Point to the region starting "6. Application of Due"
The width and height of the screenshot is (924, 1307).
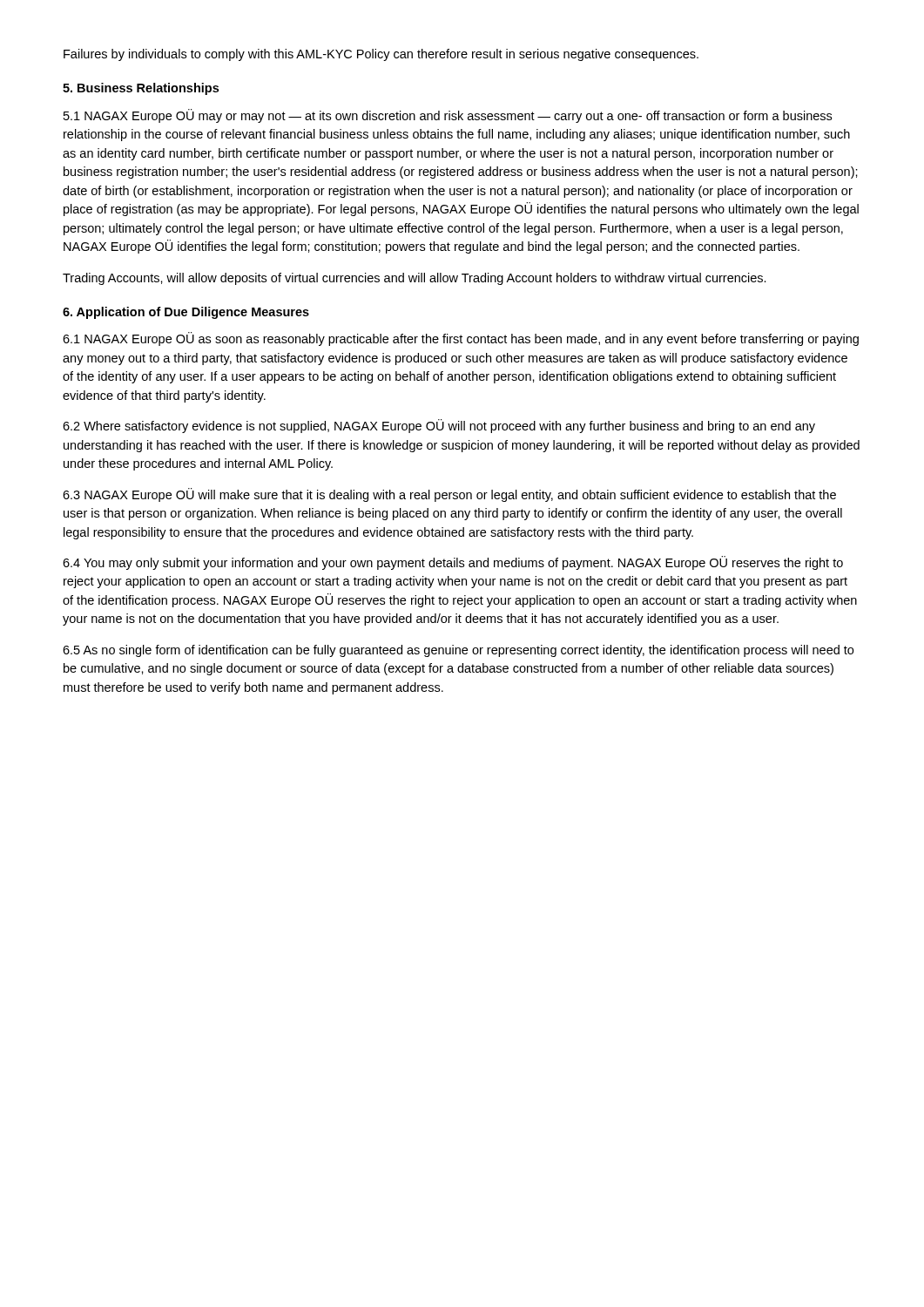(186, 312)
